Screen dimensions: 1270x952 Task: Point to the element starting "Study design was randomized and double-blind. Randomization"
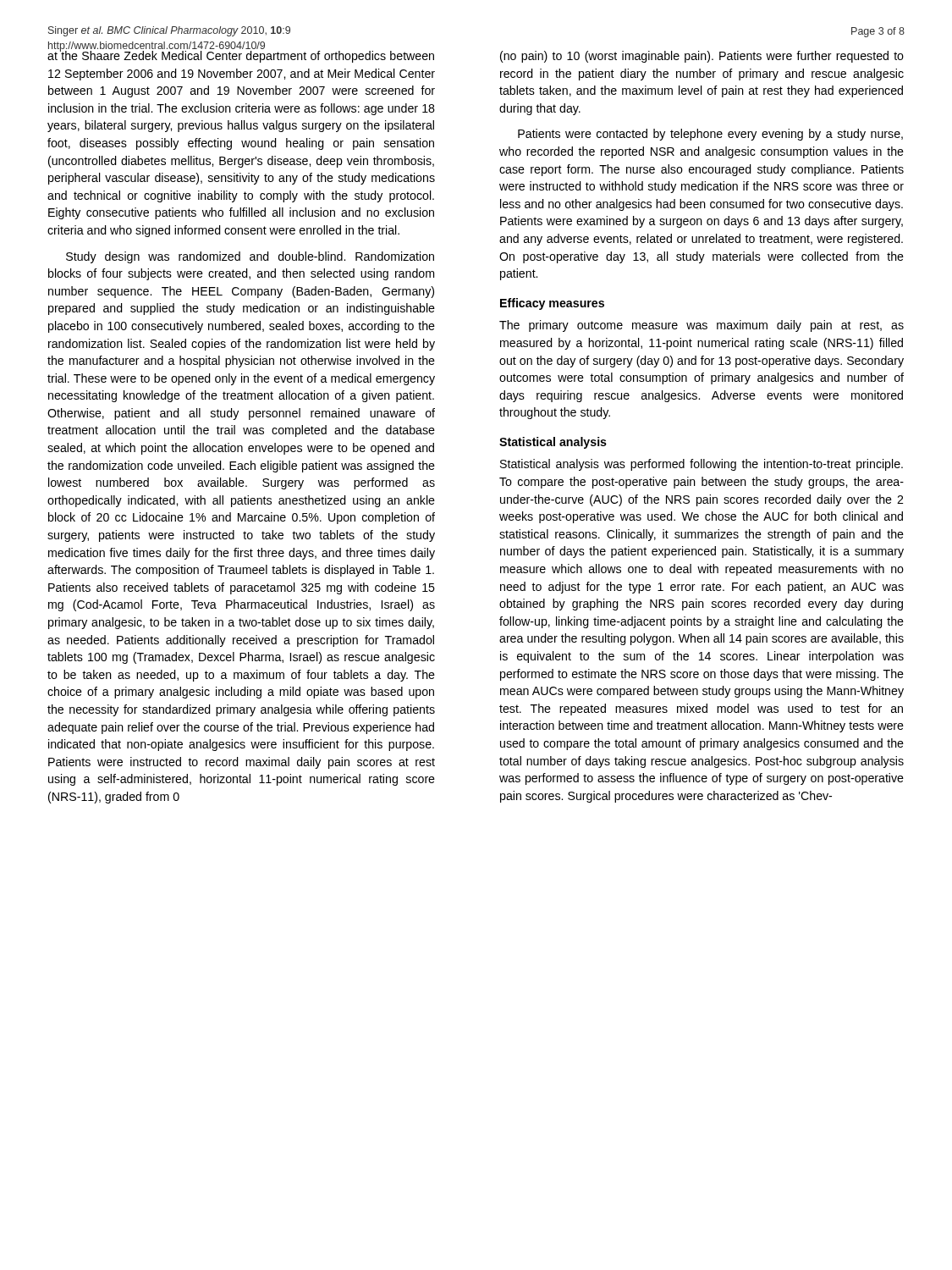point(241,527)
